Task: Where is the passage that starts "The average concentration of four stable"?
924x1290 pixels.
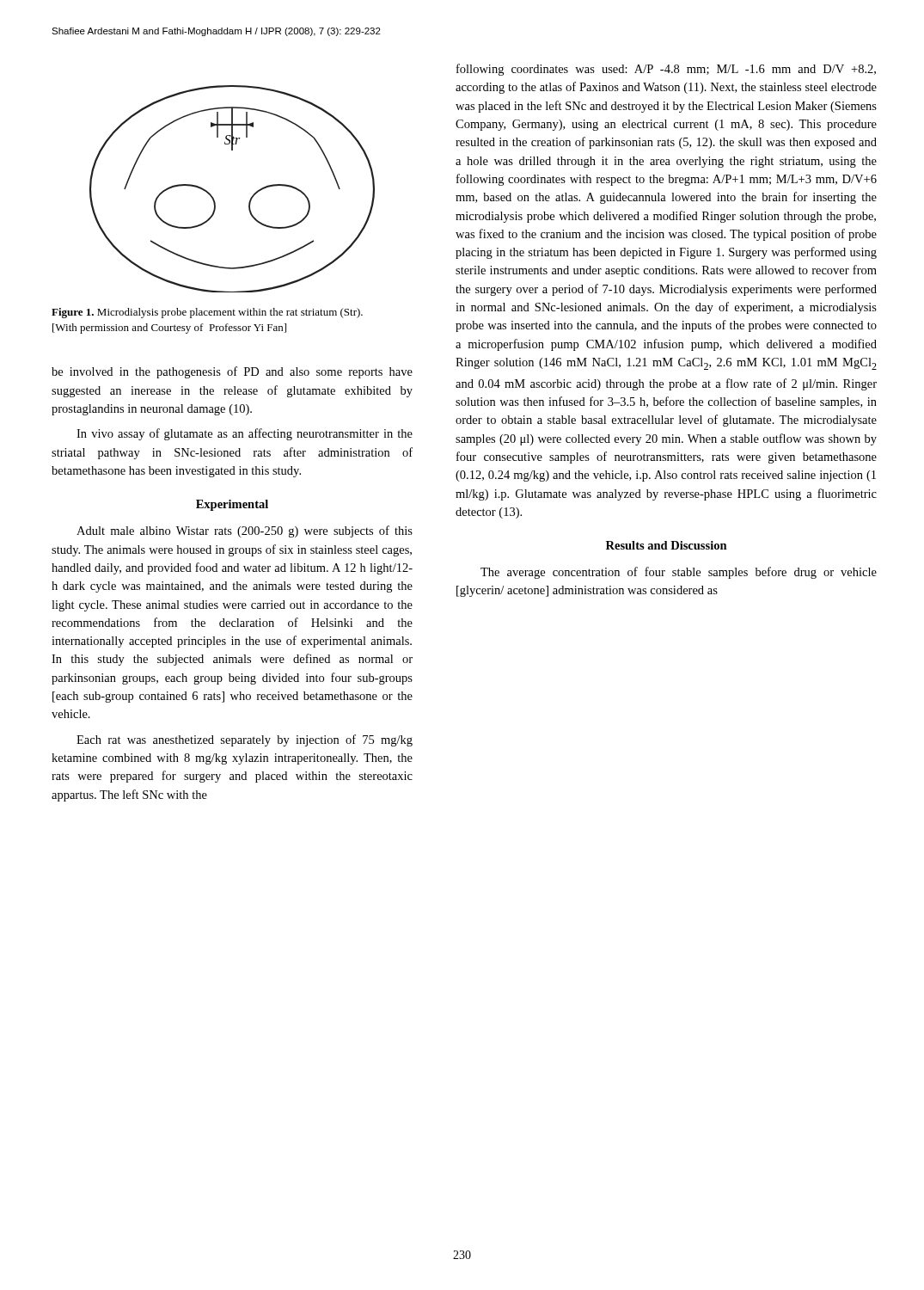Action: [x=666, y=582]
